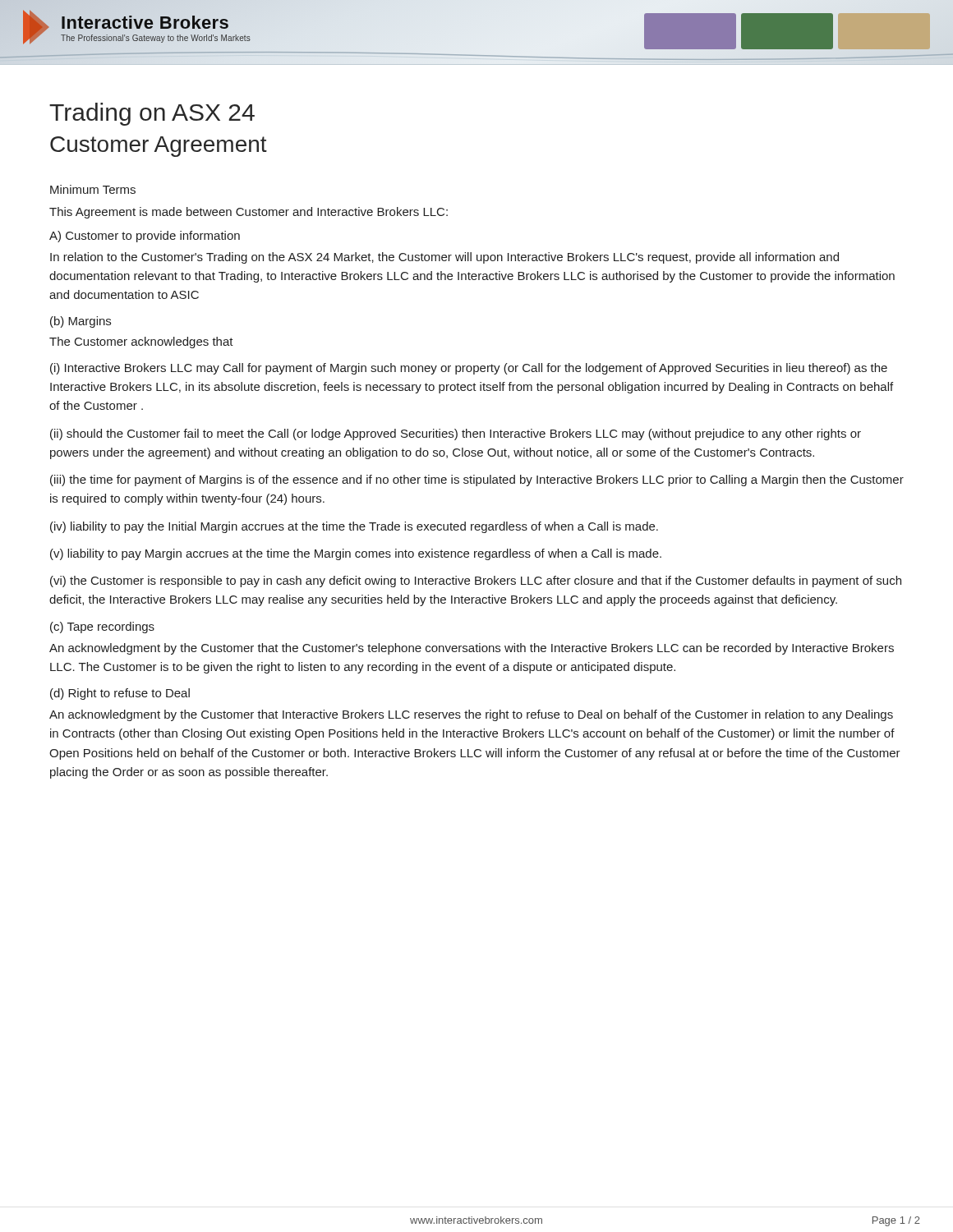Point to the text starting "(vi) the Customer is responsible"
Viewport: 953px width, 1232px height.
pyautogui.click(x=476, y=590)
